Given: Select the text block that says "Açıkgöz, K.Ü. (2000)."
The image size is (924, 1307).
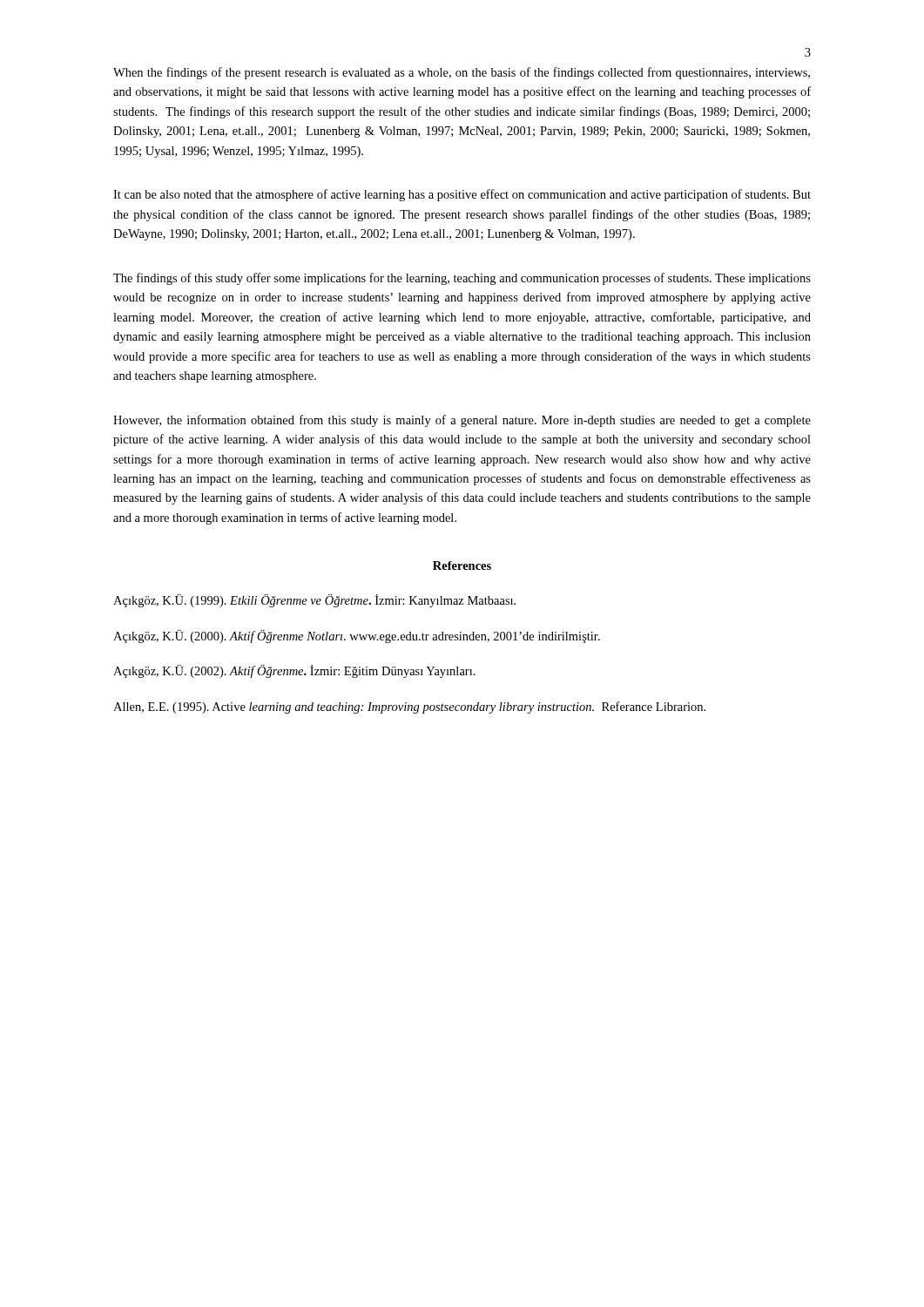Looking at the screenshot, I should [x=357, y=636].
